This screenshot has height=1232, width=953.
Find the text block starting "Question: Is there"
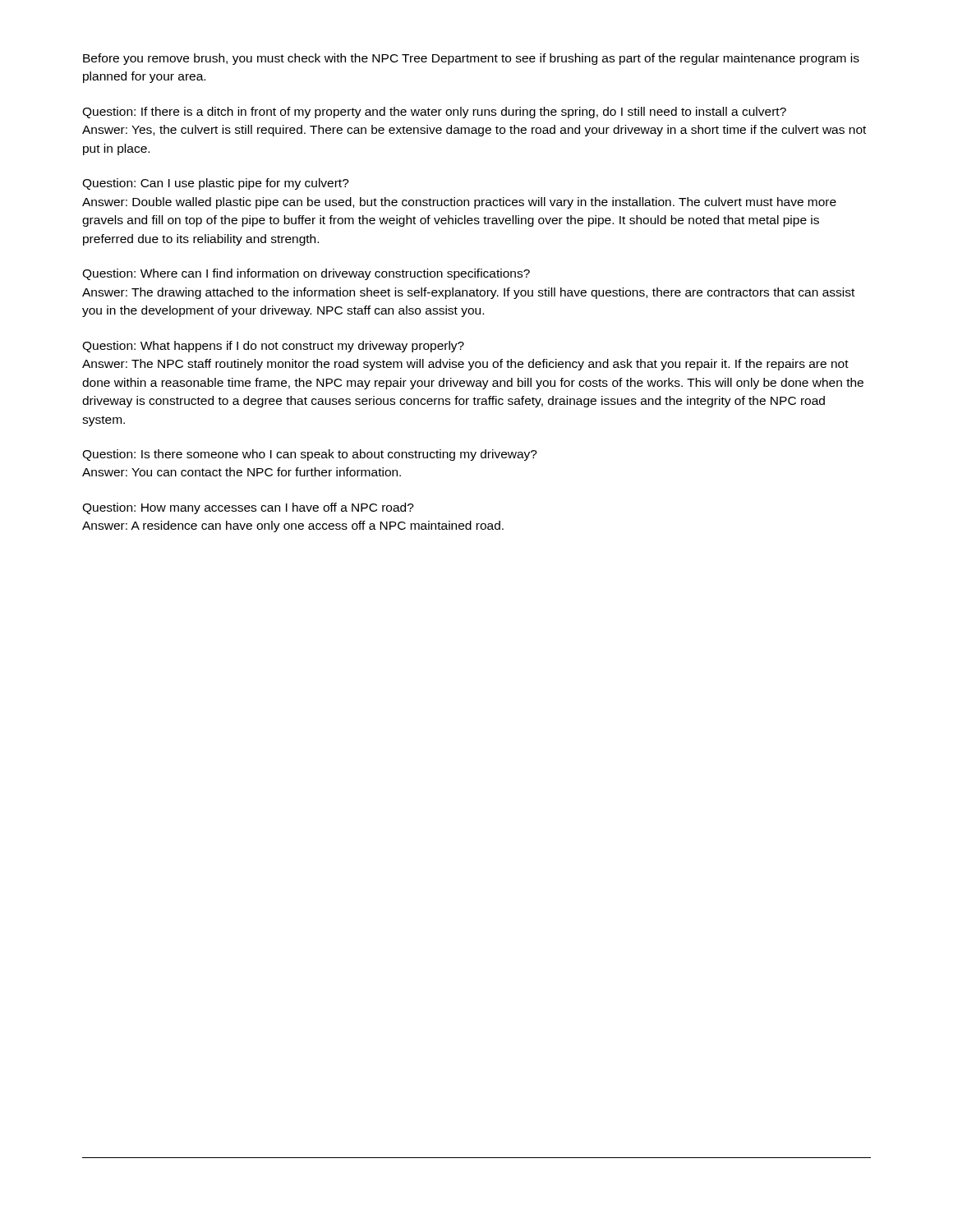[x=310, y=463]
